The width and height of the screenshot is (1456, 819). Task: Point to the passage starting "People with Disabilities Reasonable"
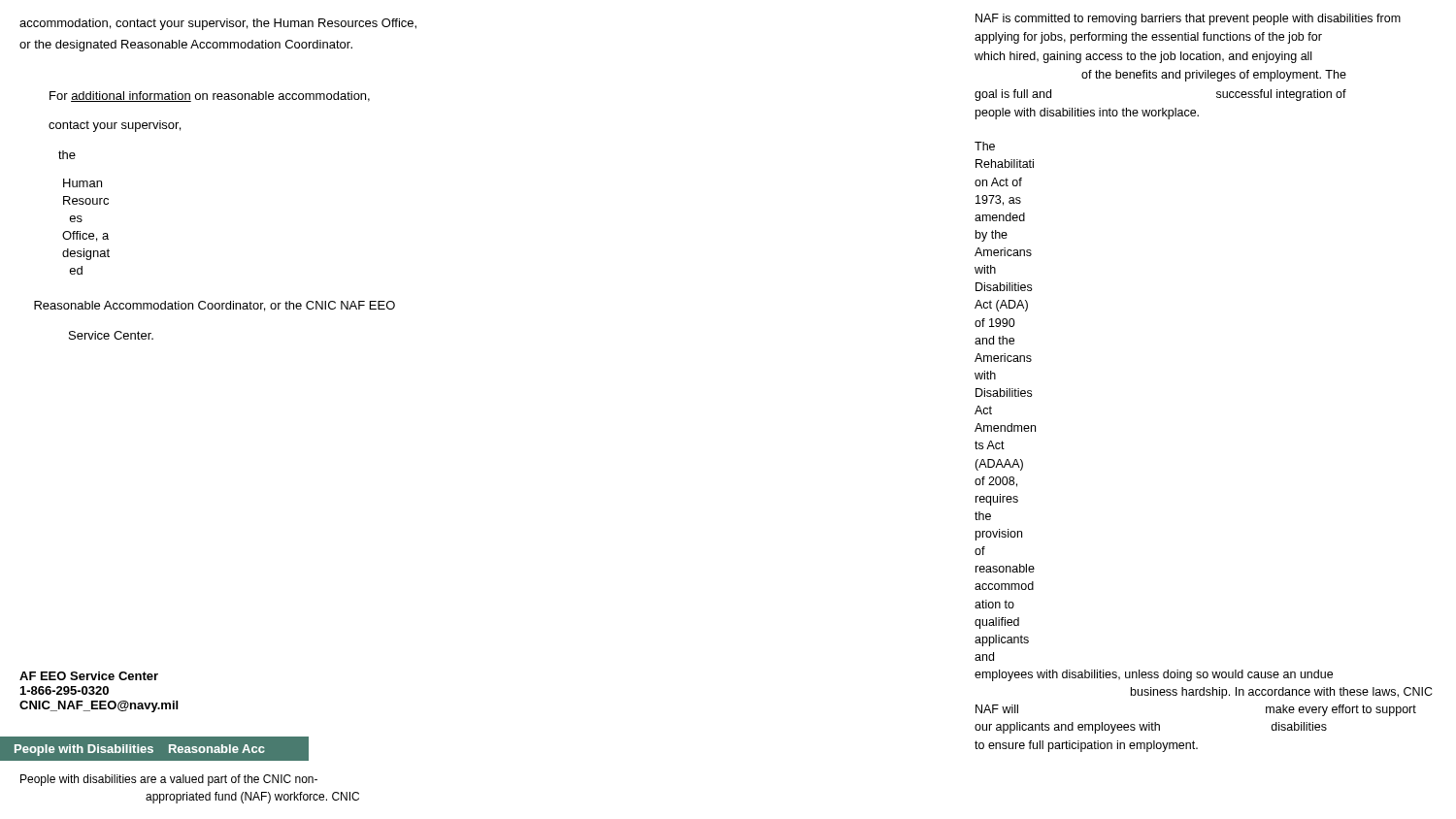pyautogui.click(x=139, y=749)
